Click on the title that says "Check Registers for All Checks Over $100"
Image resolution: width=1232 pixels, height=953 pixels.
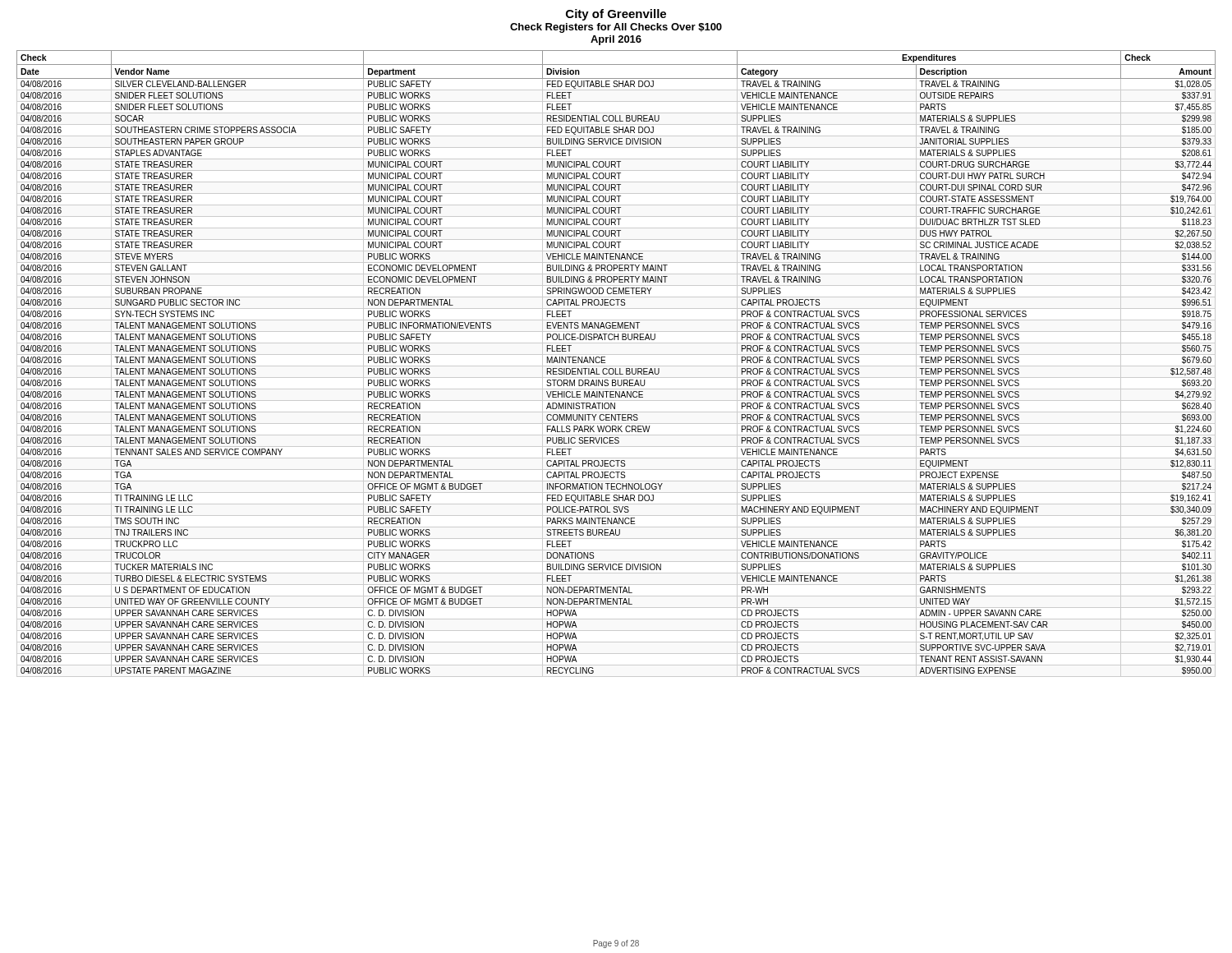pos(616,27)
